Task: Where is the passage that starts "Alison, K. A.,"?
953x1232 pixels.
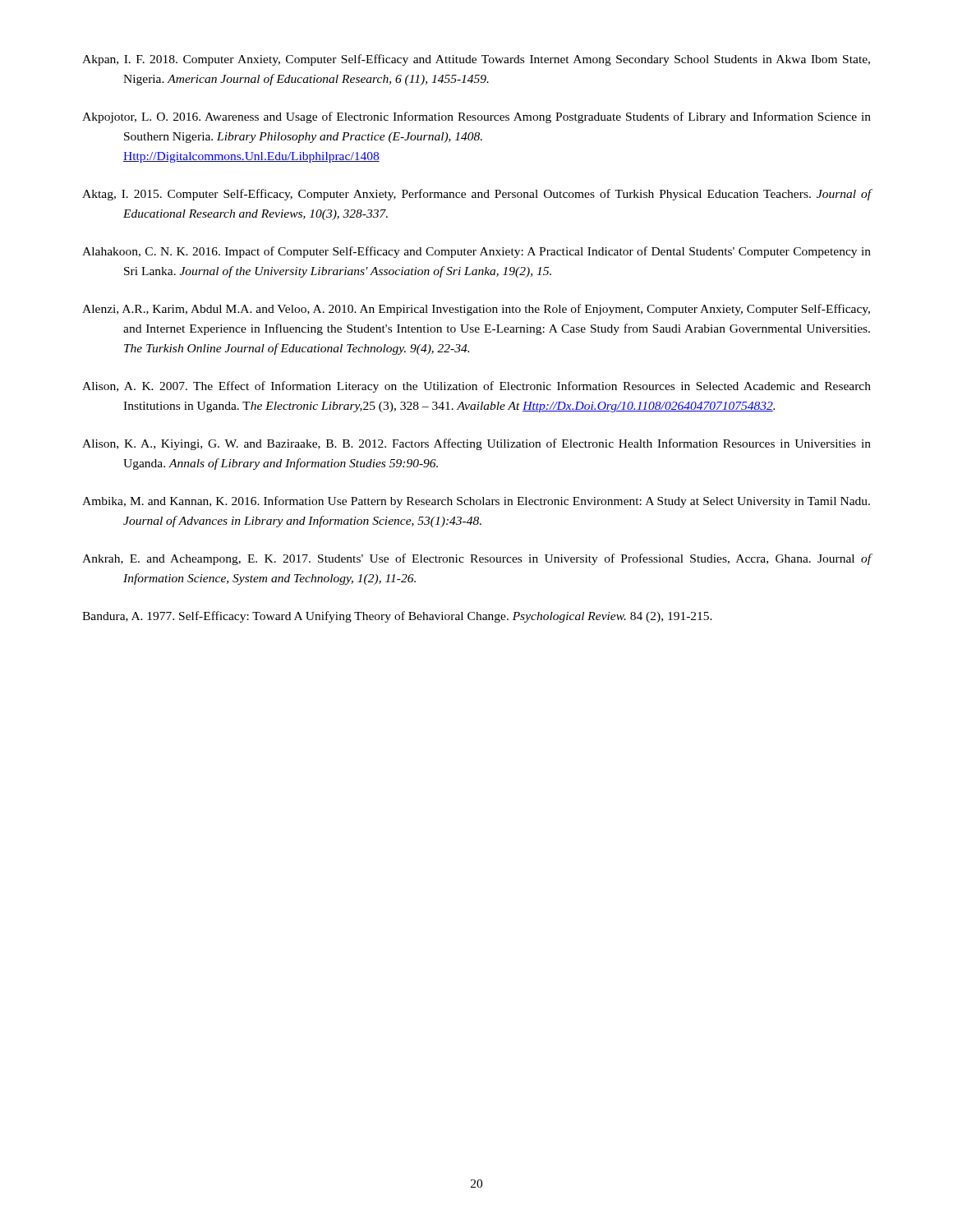Action: tap(476, 453)
